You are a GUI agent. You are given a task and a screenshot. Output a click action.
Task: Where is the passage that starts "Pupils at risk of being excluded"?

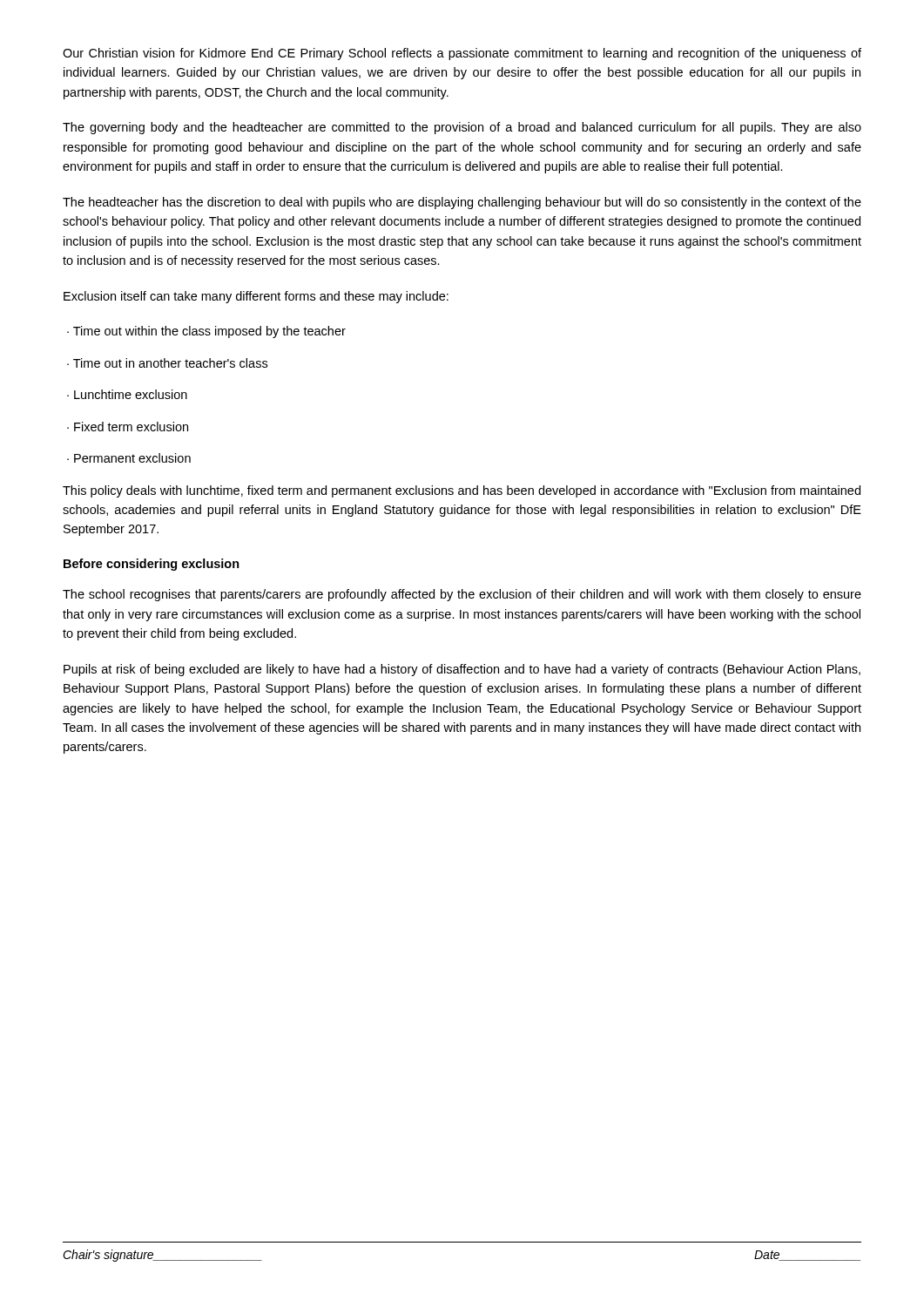click(x=462, y=708)
